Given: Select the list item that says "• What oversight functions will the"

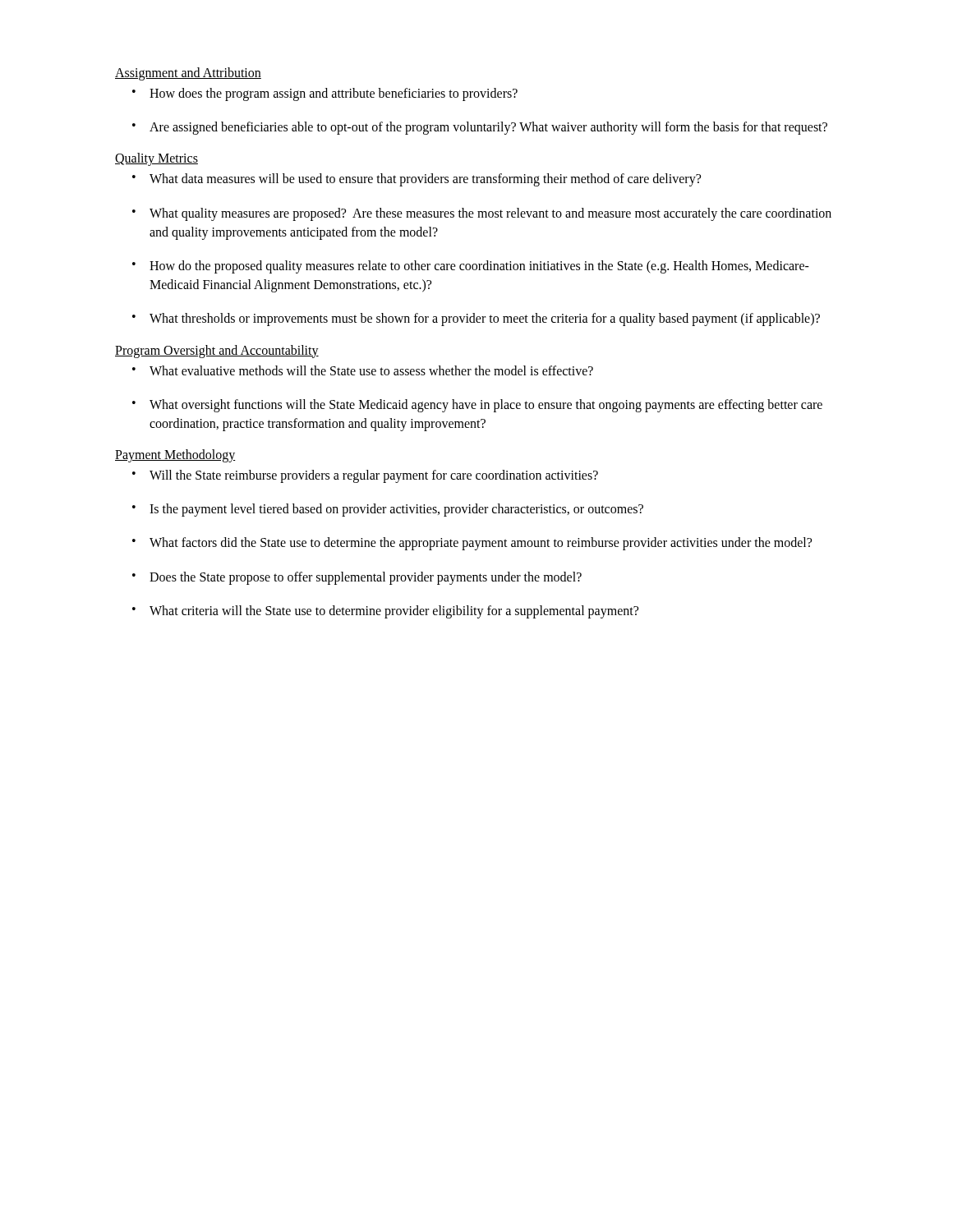Looking at the screenshot, I should [485, 414].
